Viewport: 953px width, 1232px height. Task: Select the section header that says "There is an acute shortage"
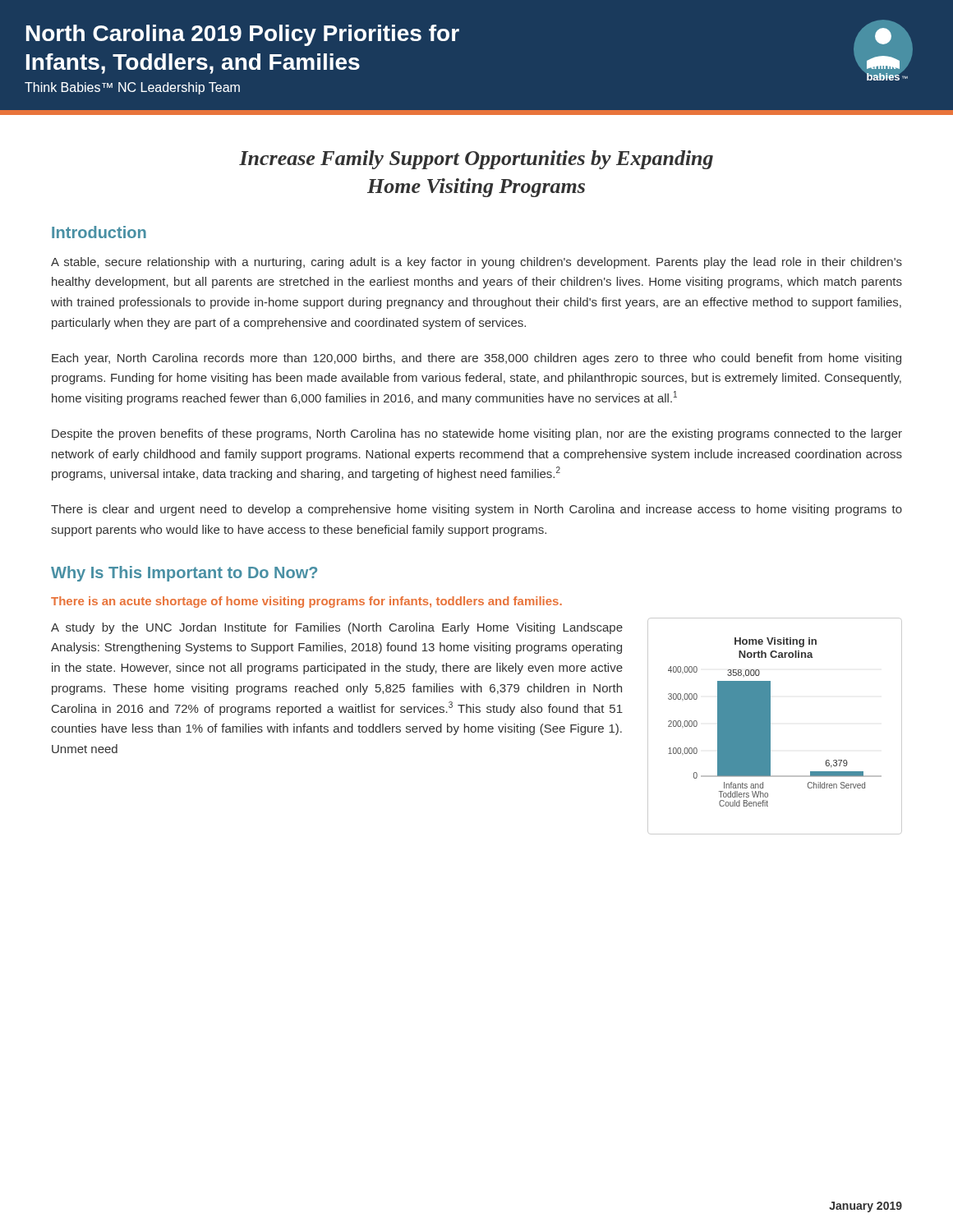click(307, 600)
